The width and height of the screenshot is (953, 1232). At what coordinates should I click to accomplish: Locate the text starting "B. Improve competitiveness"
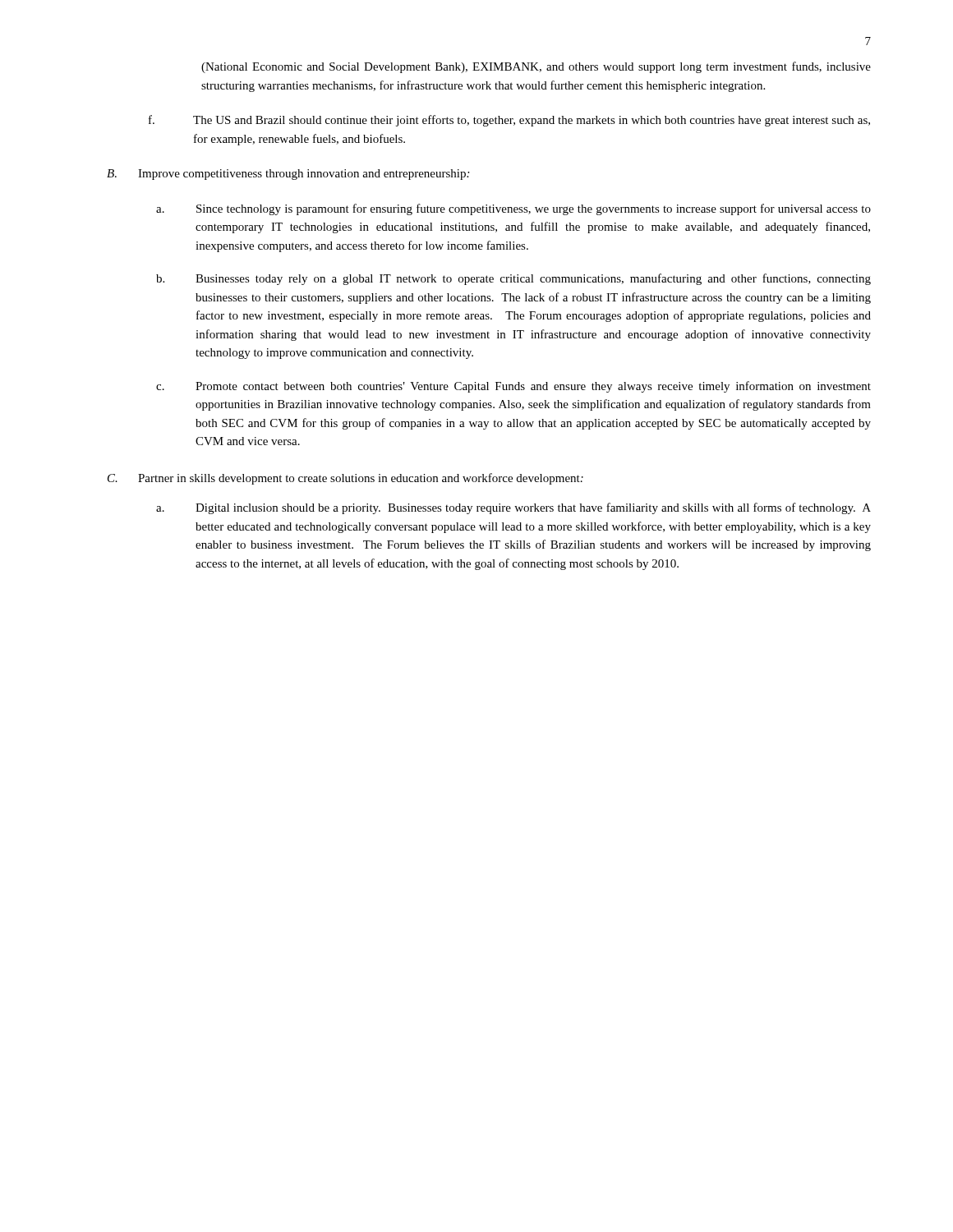tap(289, 173)
